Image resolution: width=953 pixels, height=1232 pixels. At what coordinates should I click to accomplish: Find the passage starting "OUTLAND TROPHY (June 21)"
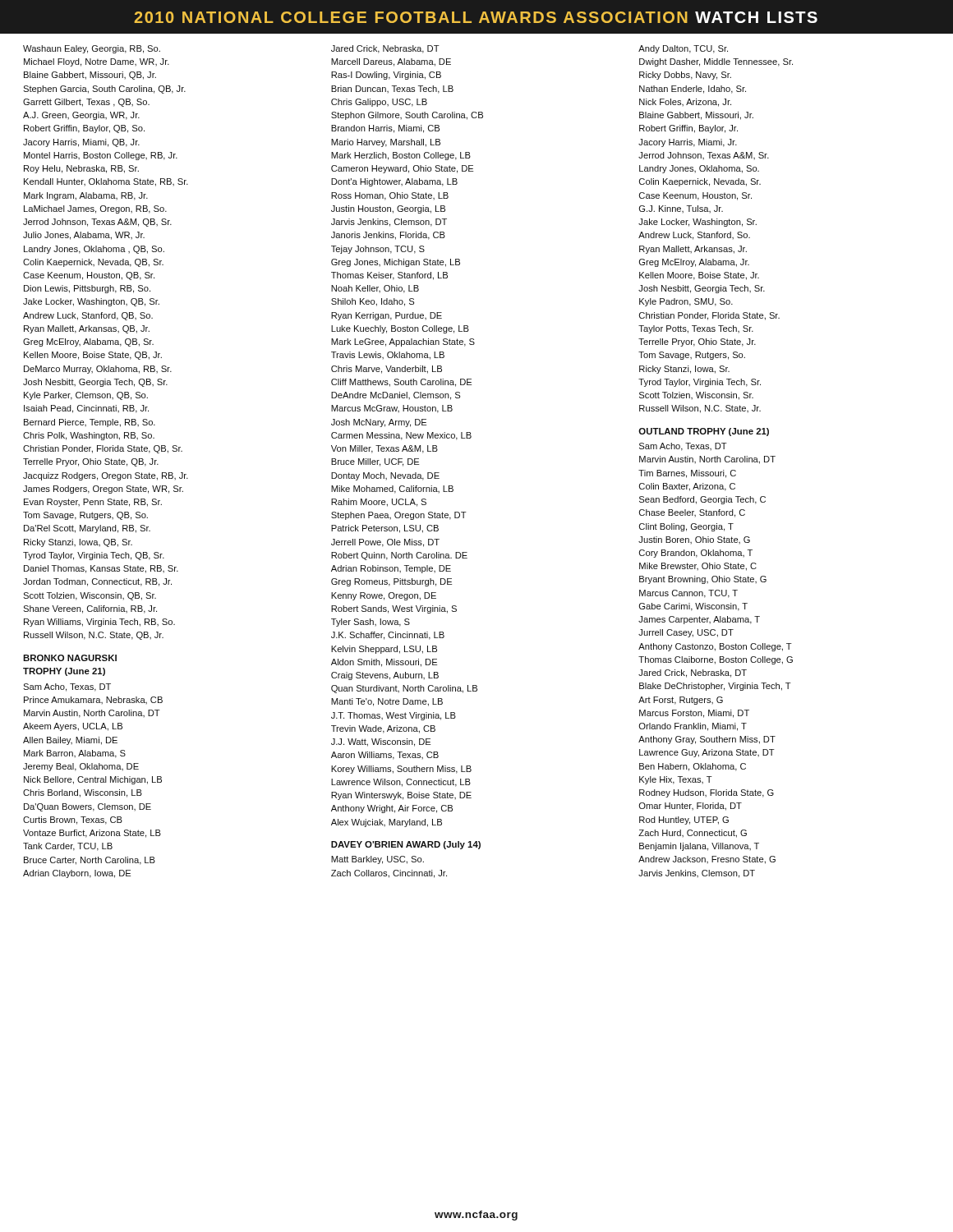pyautogui.click(x=704, y=431)
